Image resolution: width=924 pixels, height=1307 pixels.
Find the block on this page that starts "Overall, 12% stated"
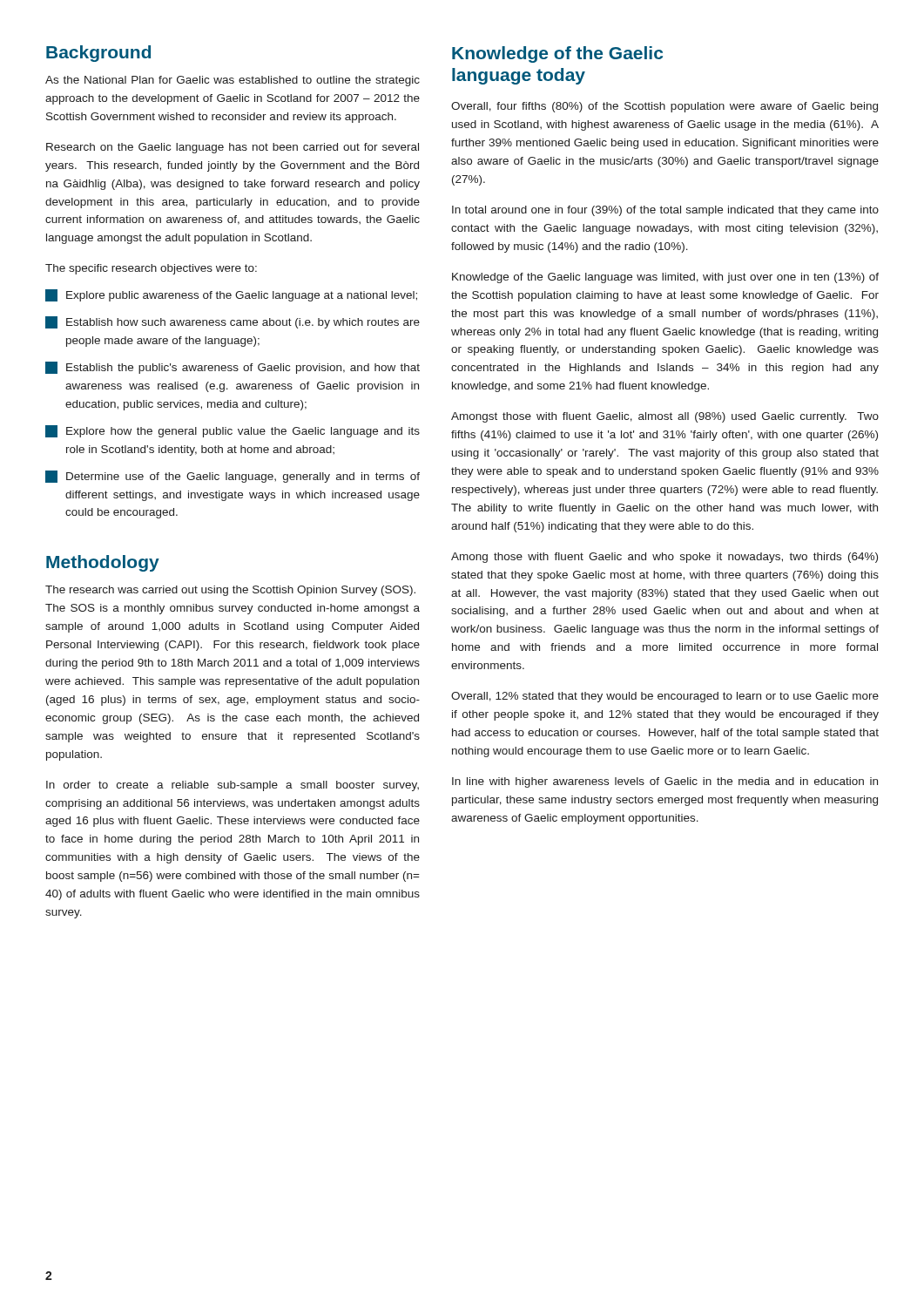click(x=665, y=723)
